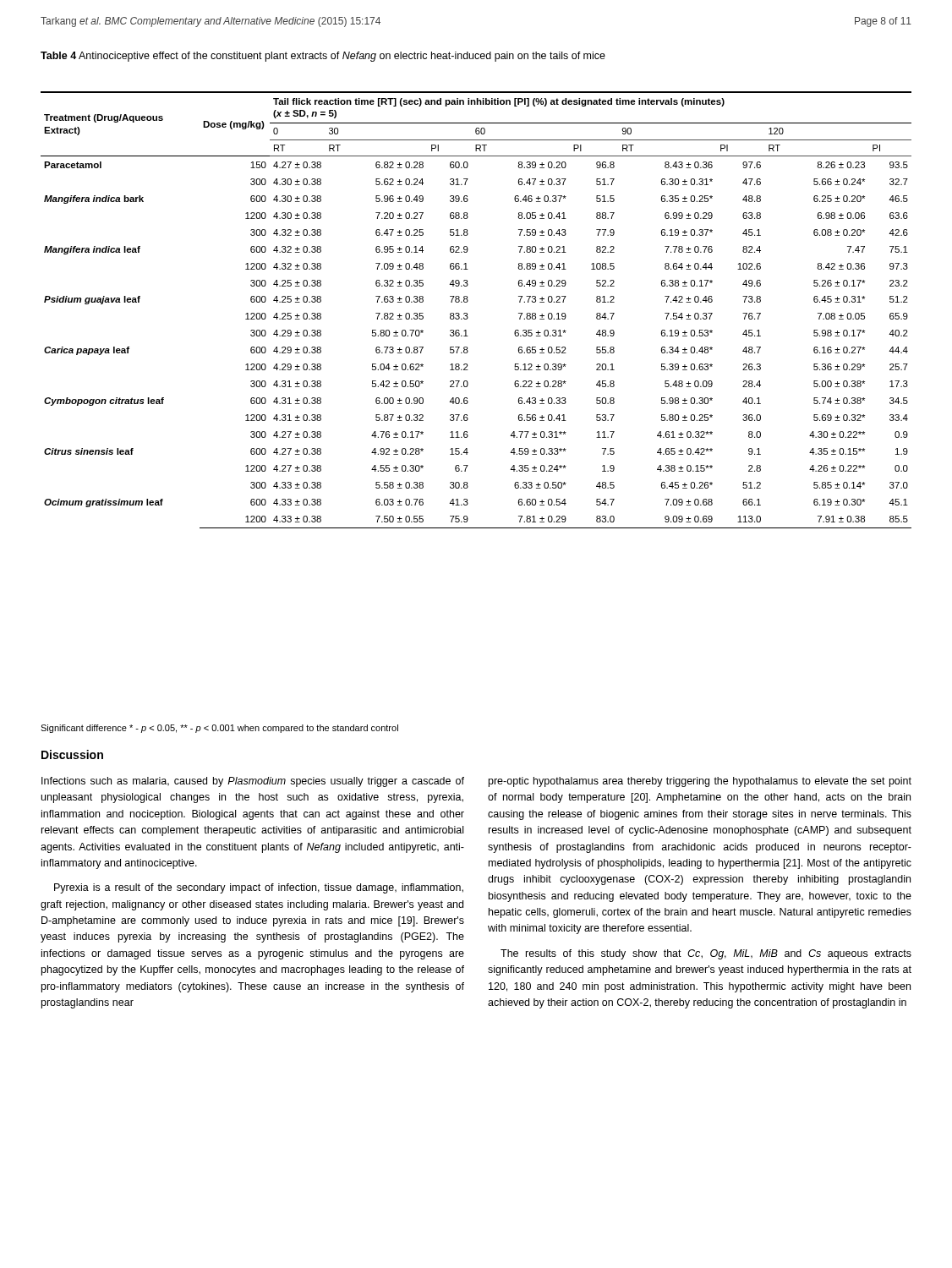
Task: Find the table that mentions "4.26 ± 0.22**"
Action: coord(476,310)
